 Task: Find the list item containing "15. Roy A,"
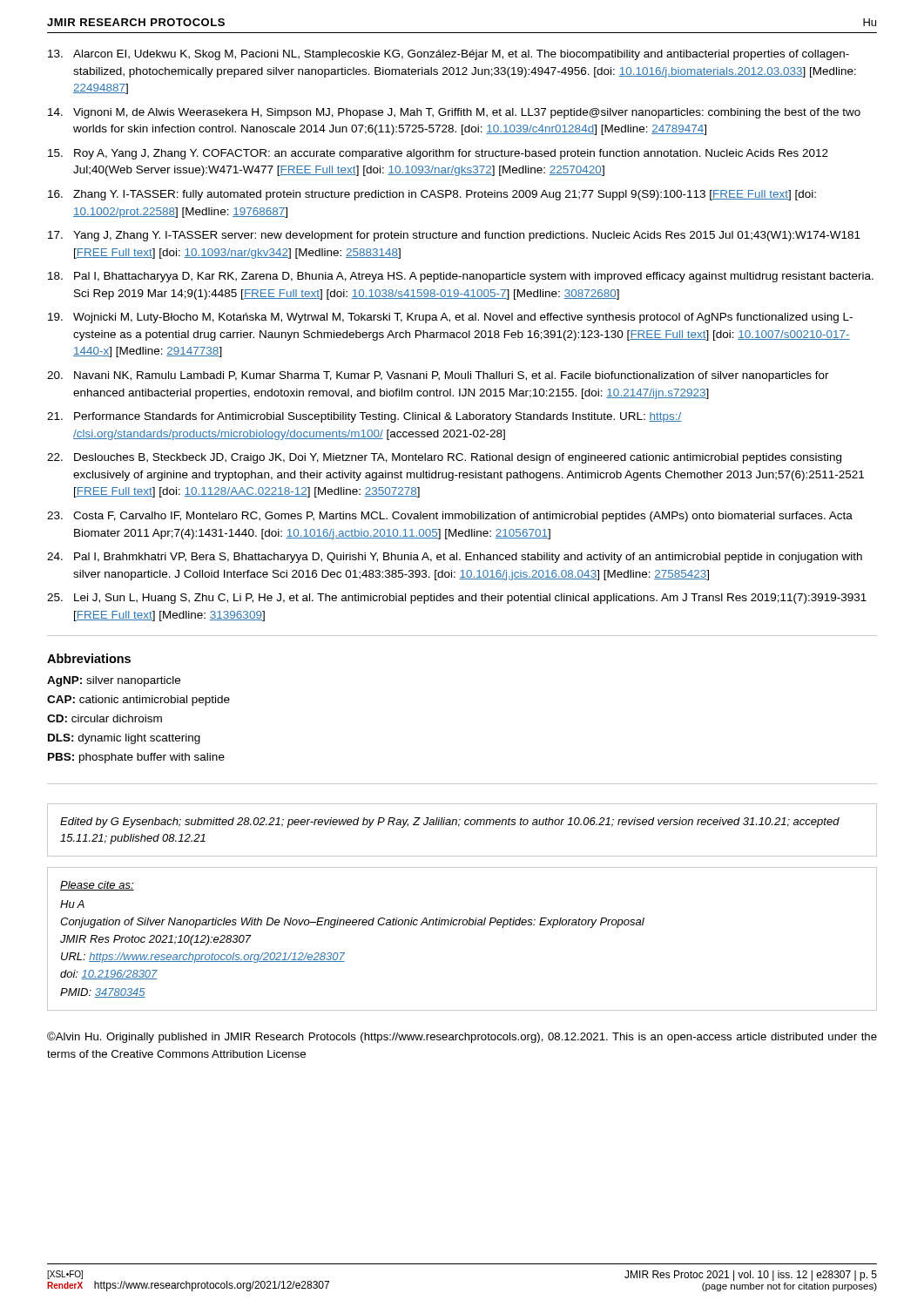[462, 161]
